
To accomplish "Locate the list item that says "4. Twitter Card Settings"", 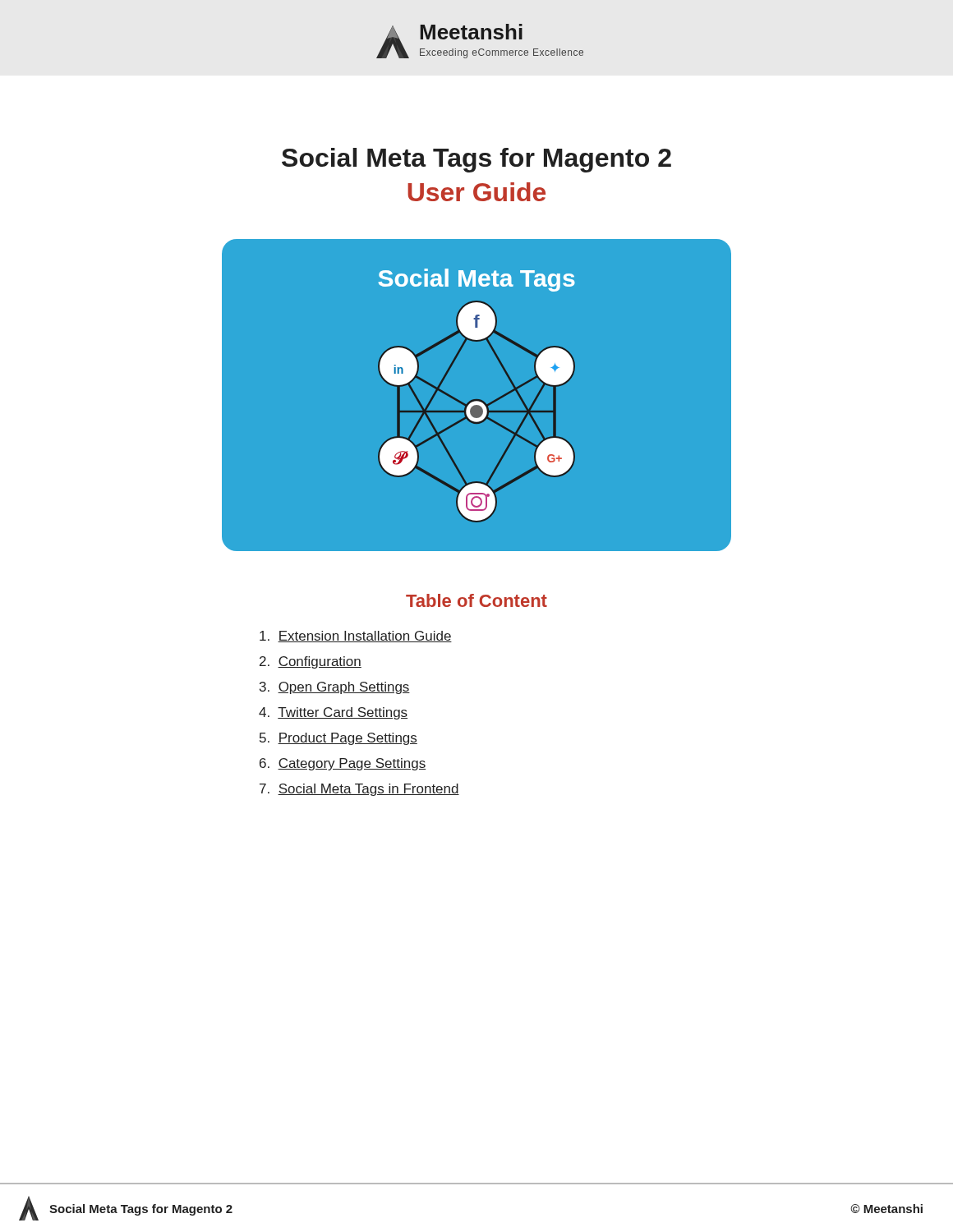I will [x=333, y=713].
